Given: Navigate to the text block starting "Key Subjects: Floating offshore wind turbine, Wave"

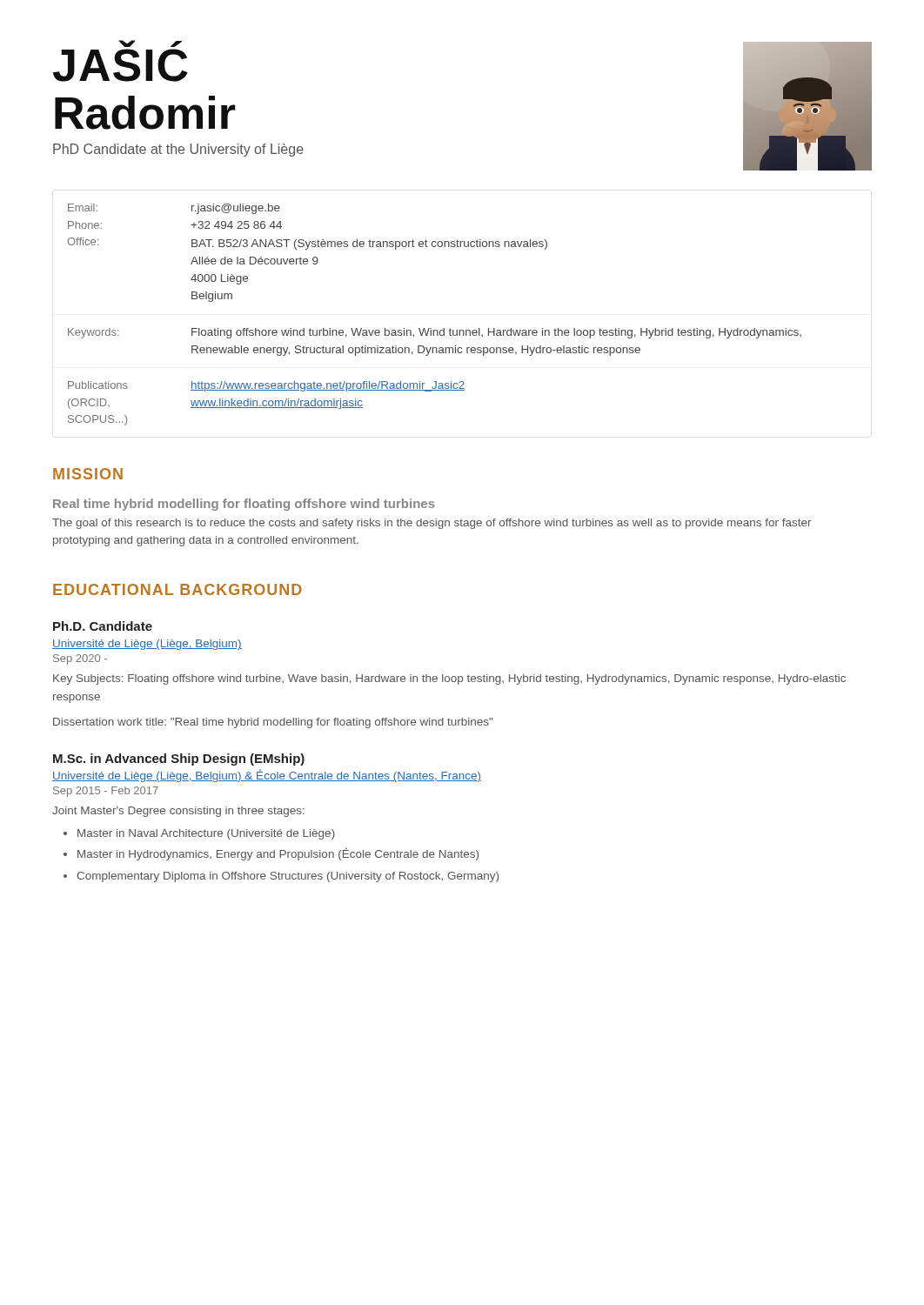Looking at the screenshot, I should [x=449, y=688].
